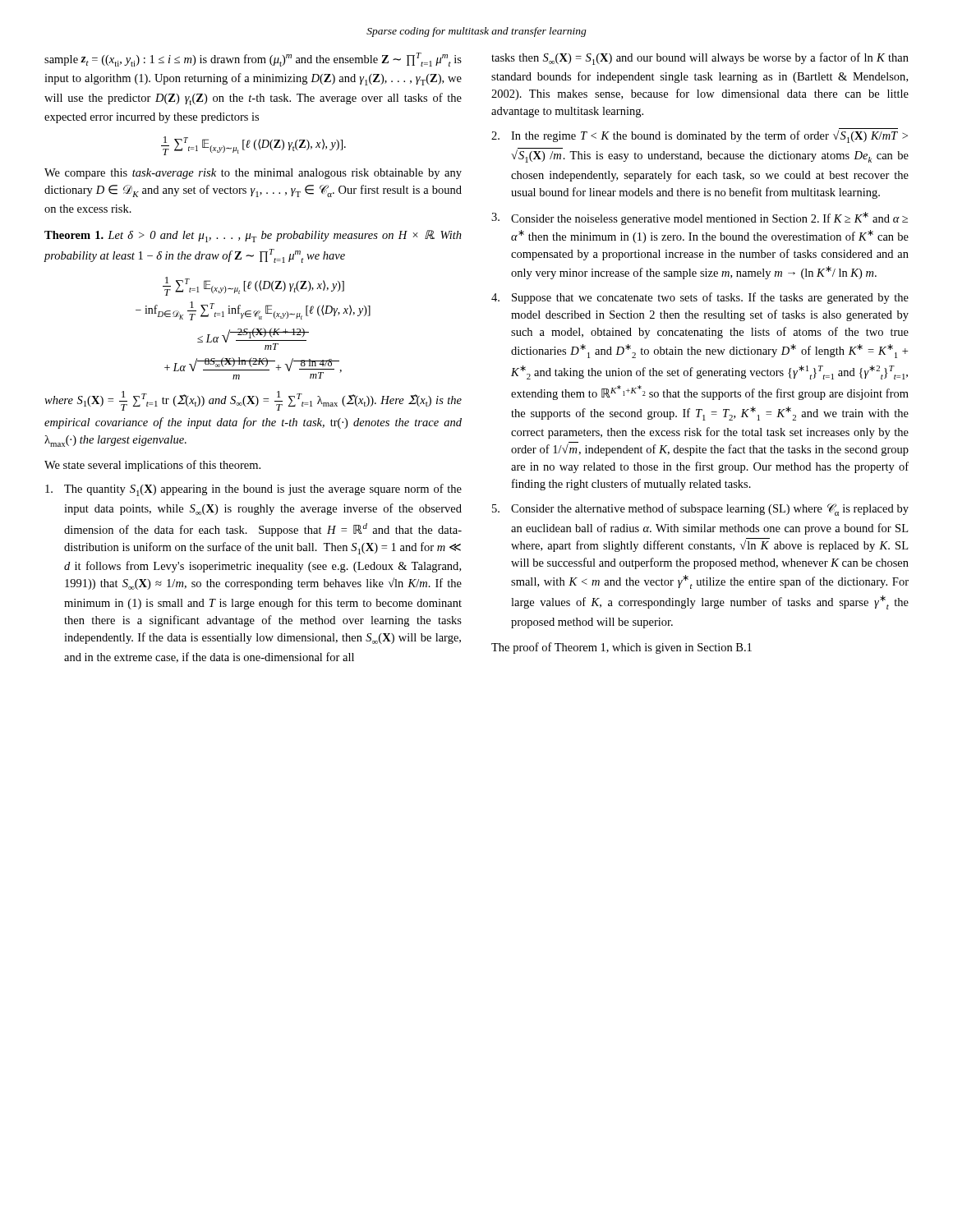Locate the block of text that opens with "sample zt = ((xti, yti) :"

253,87
